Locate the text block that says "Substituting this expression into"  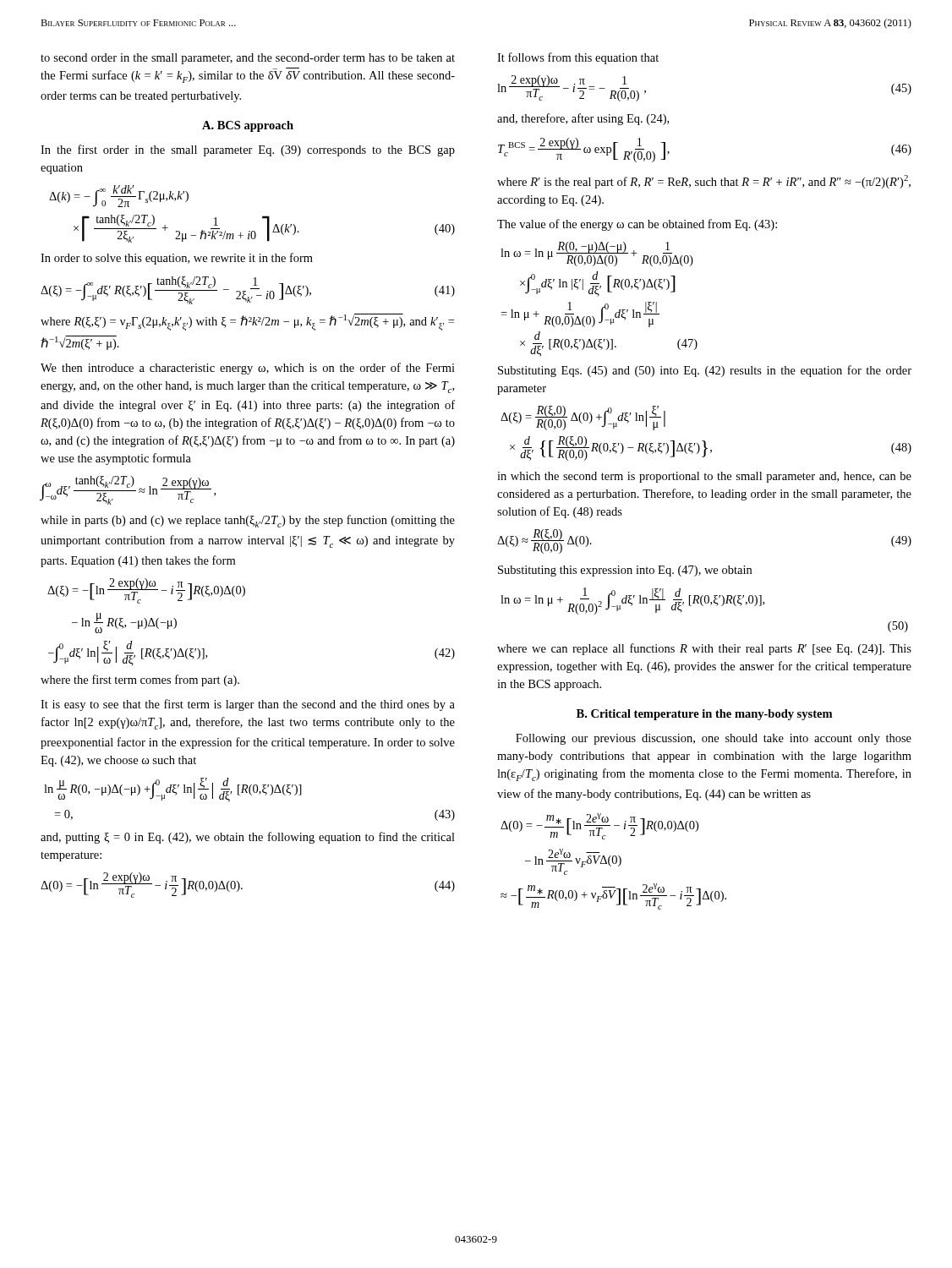coord(704,570)
